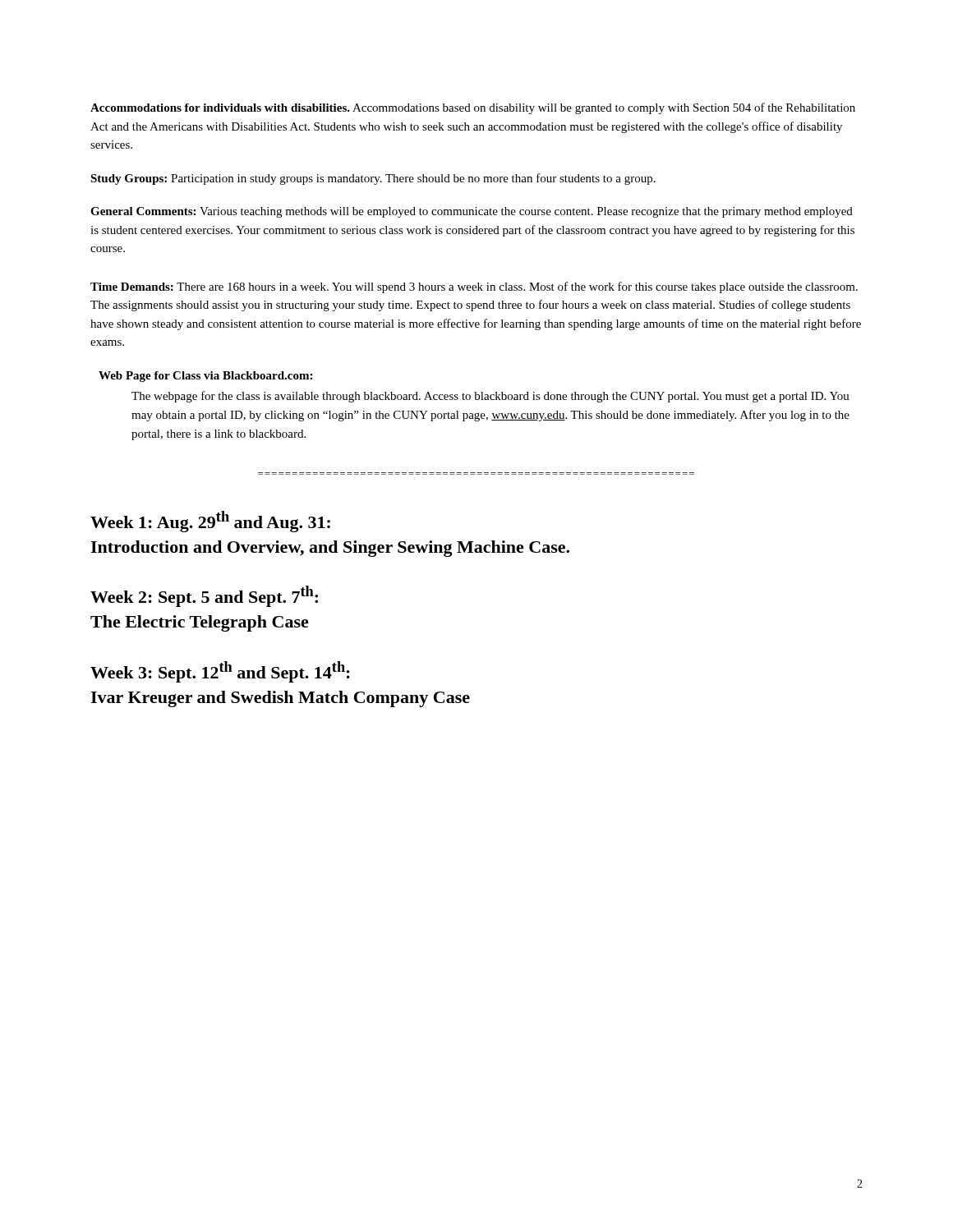Find the block on this page that starts "Time Demands: There are"
The height and width of the screenshot is (1232, 953).
pos(476,314)
